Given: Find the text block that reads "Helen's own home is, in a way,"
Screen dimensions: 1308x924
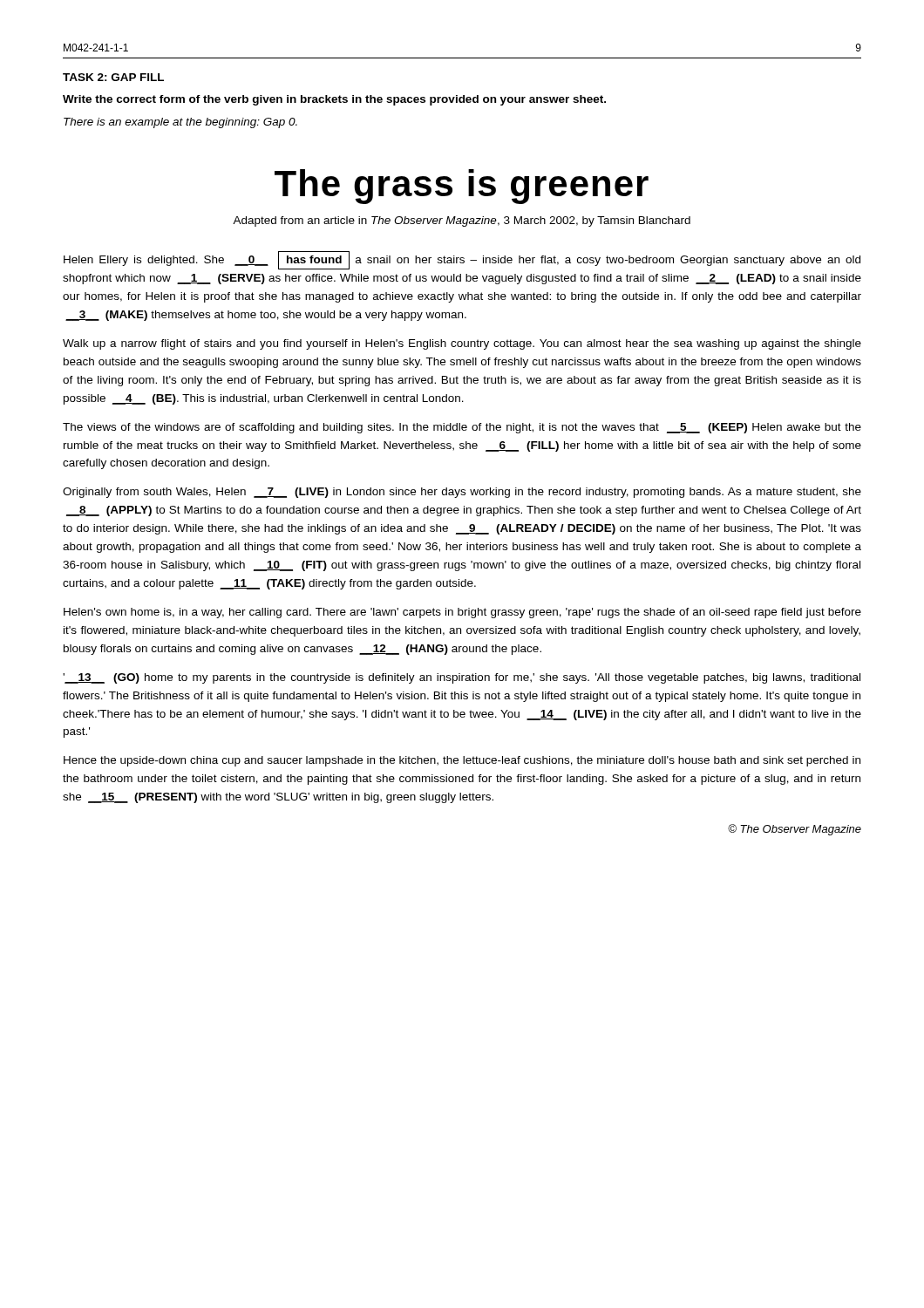Looking at the screenshot, I should click(x=462, y=630).
